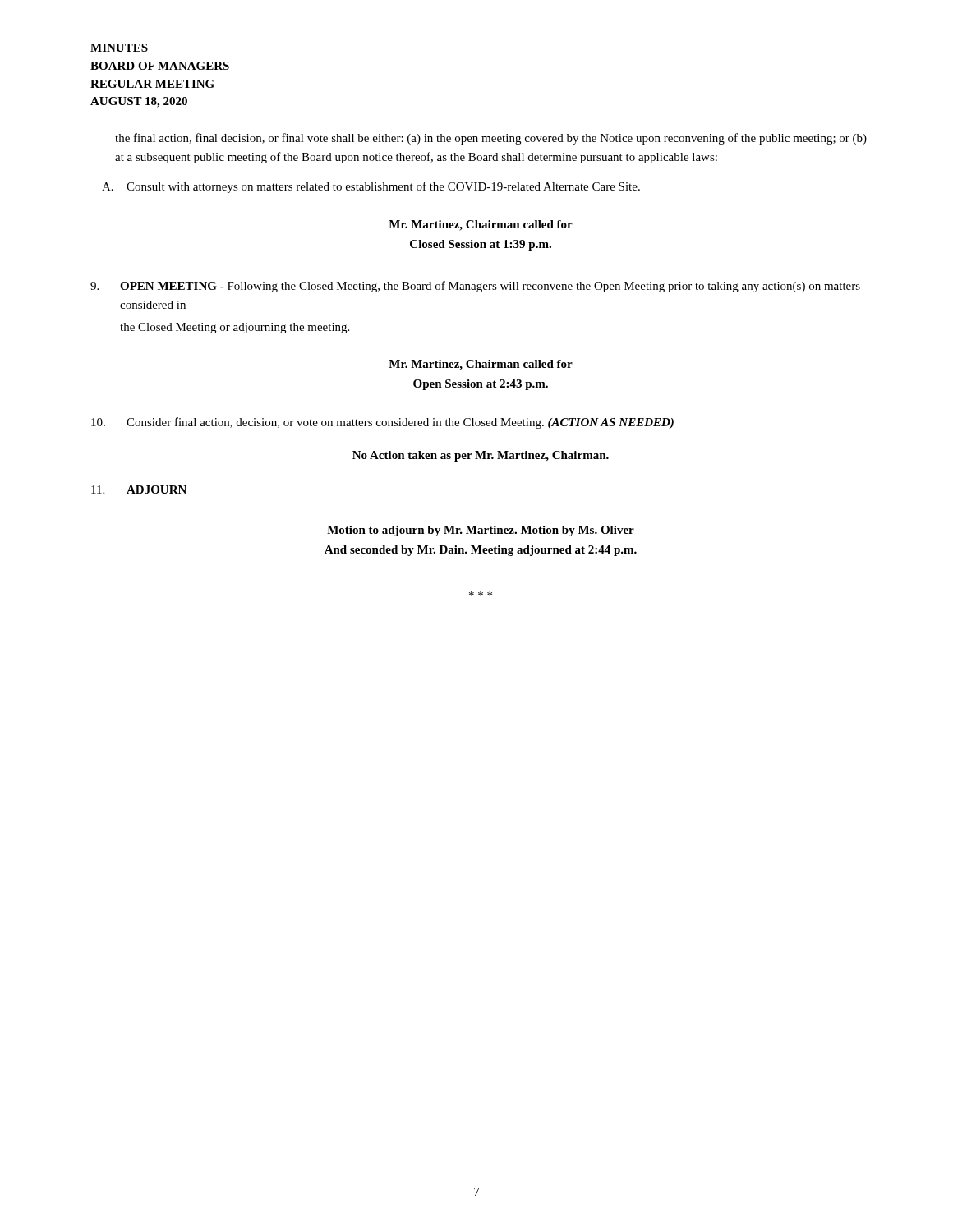
Task: Click on the list item that reads "10. Consider final action, decision, or vote"
Action: coord(481,422)
